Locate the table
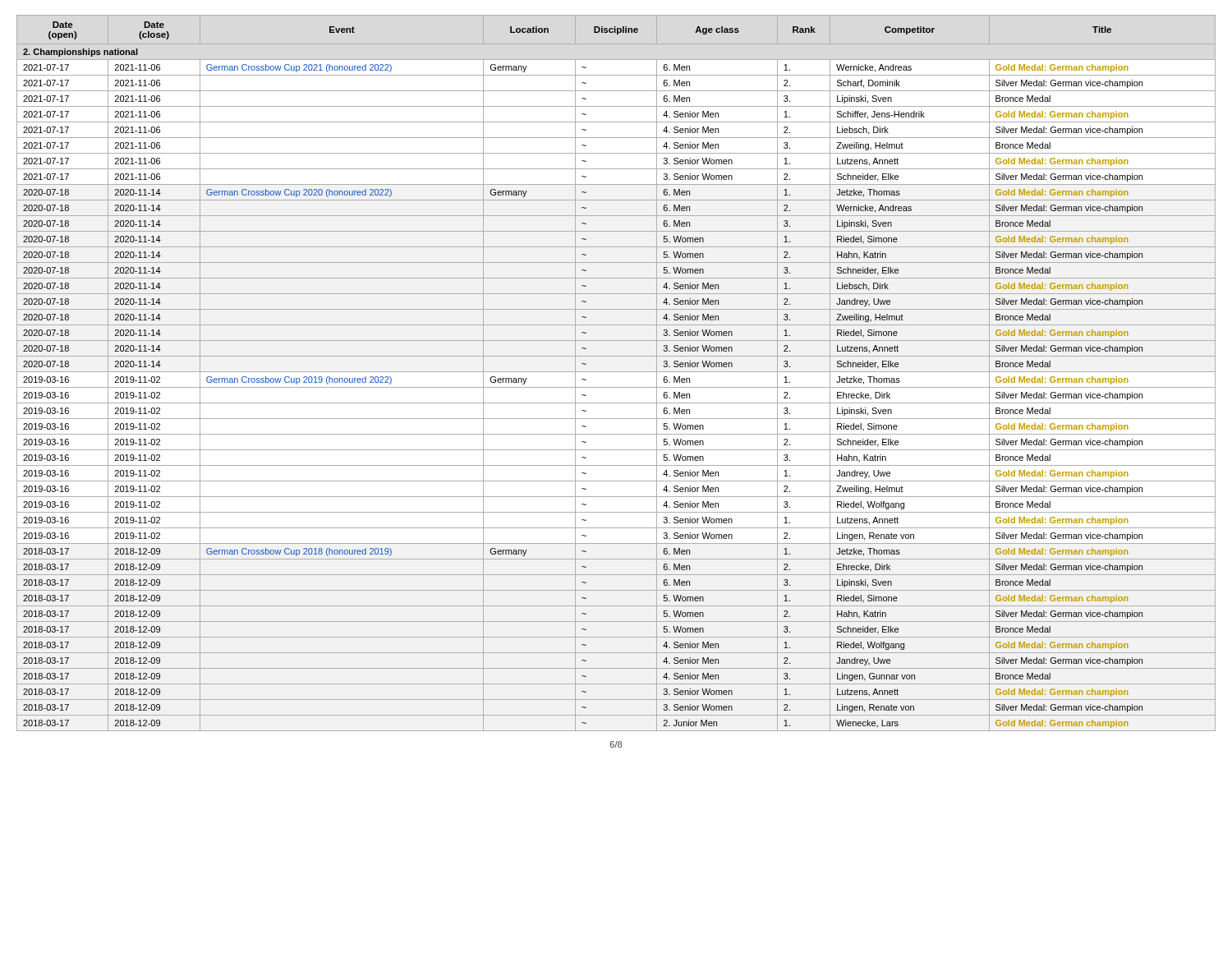 pyautogui.click(x=616, y=373)
